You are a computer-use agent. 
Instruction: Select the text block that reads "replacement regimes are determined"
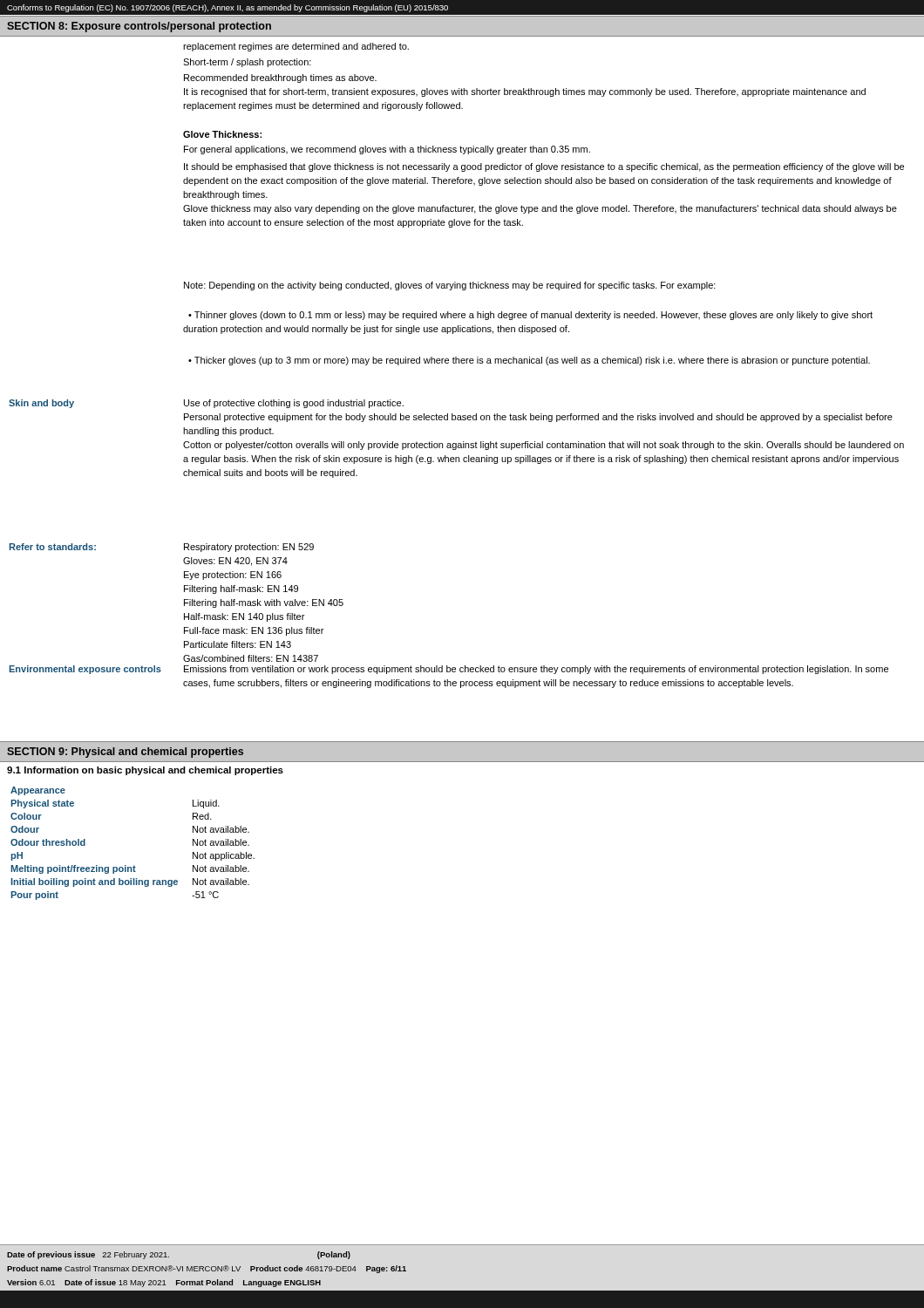coord(296,46)
